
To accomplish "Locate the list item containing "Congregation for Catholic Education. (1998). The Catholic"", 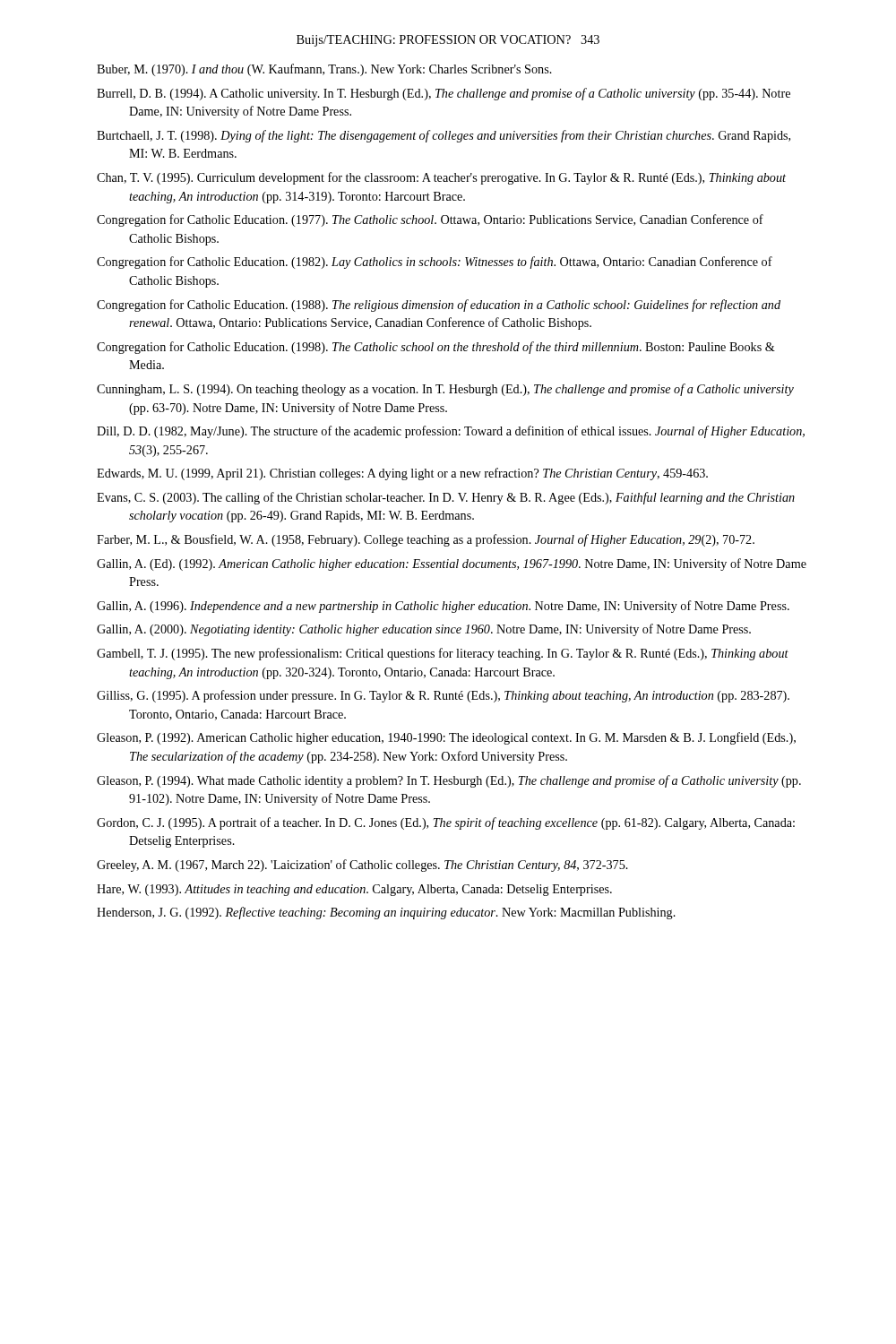I will [x=436, y=356].
